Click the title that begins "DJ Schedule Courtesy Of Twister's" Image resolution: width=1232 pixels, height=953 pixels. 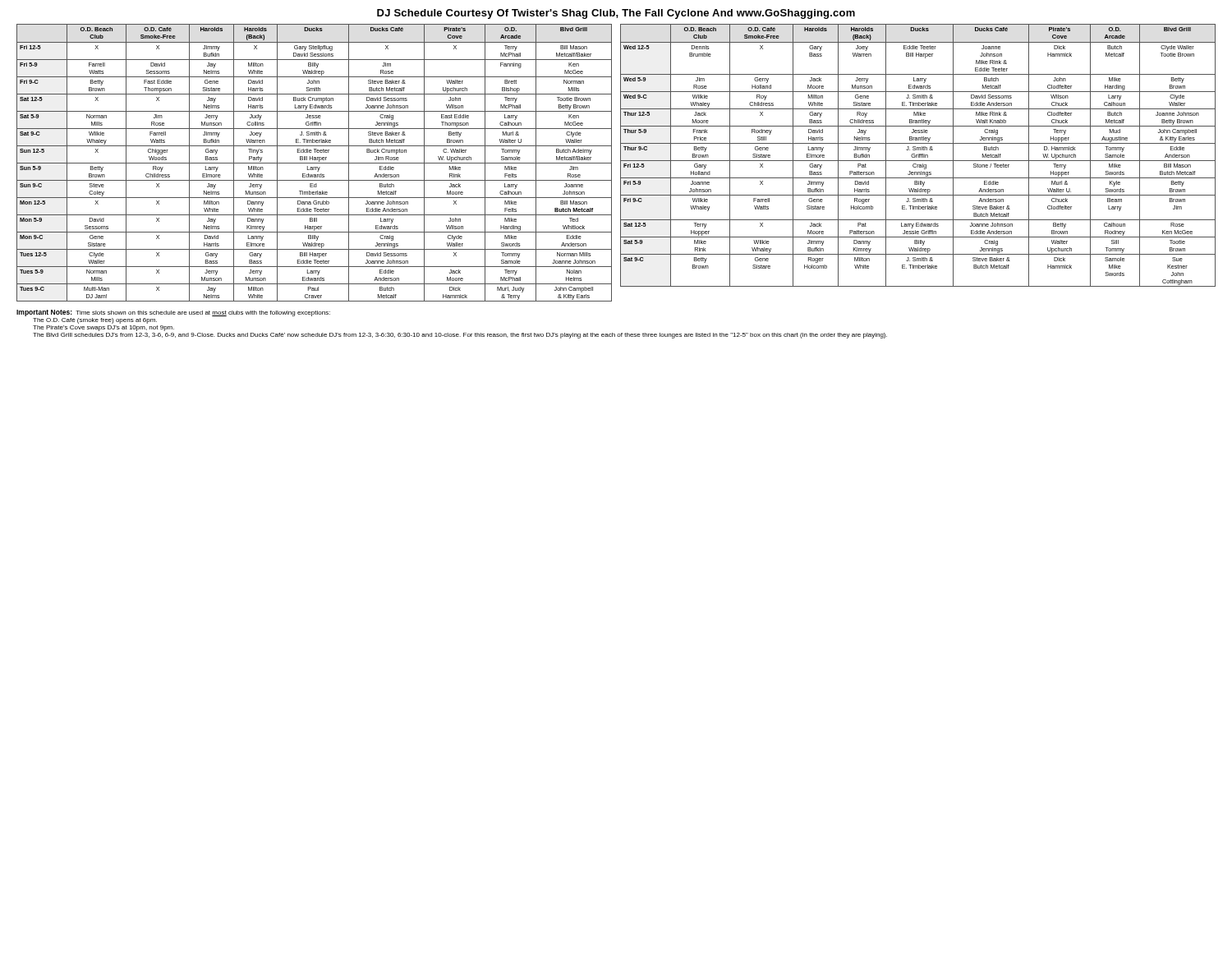pos(616,13)
